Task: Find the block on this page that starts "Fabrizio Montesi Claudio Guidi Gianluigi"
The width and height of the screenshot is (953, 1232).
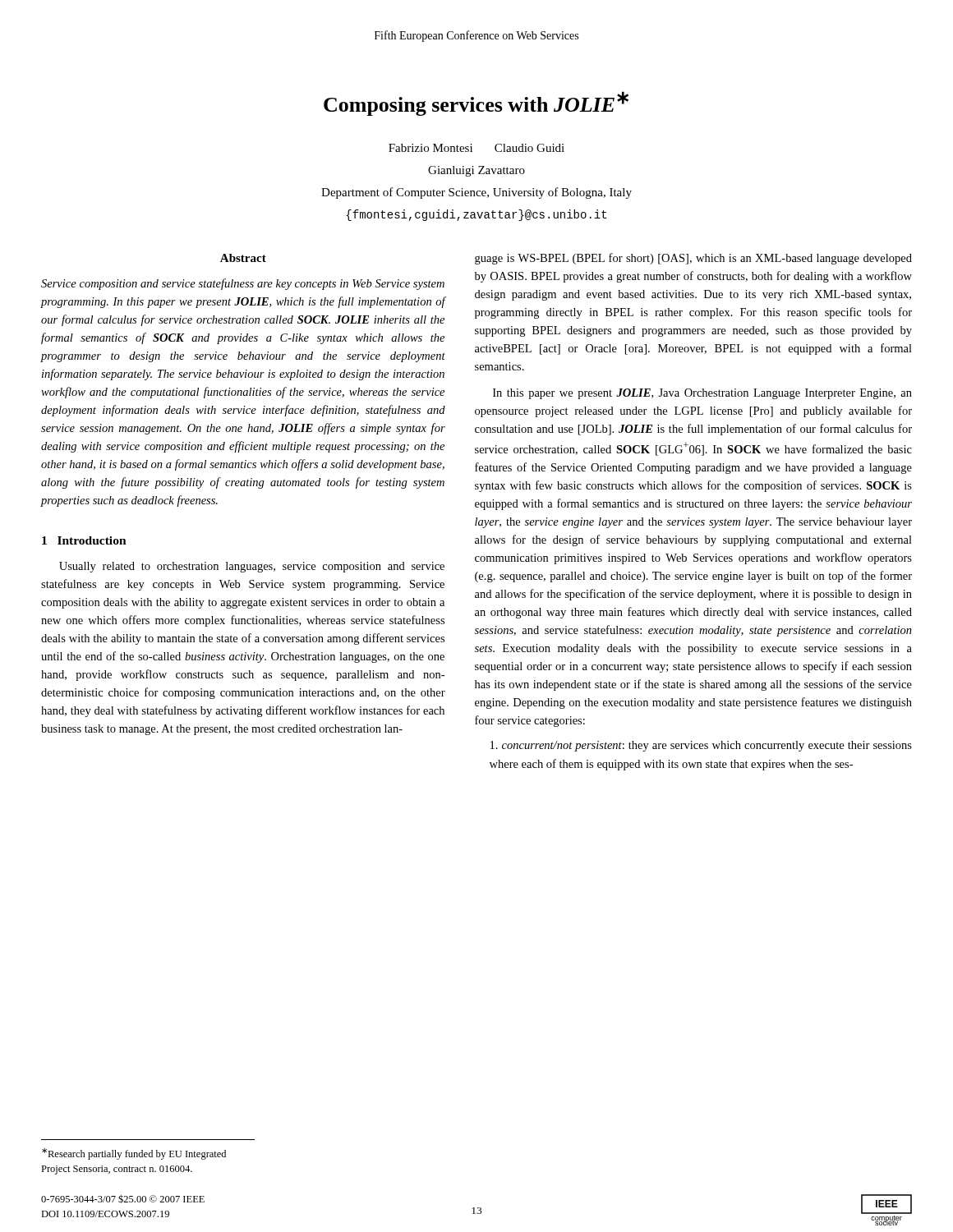Action: tap(476, 181)
